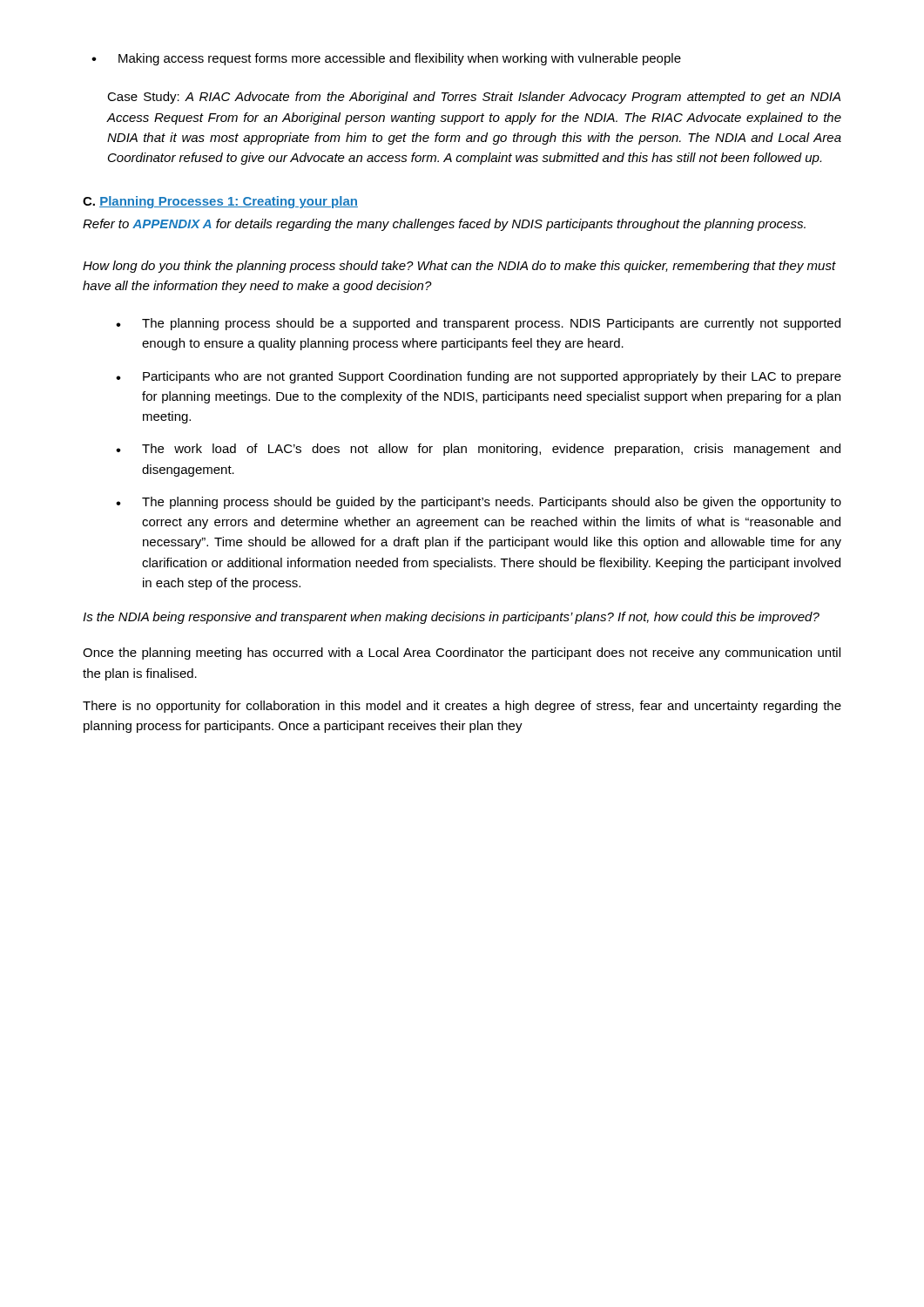This screenshot has height=1307, width=924.
Task: Locate the list item containing "• The work load"
Action: (x=479, y=459)
